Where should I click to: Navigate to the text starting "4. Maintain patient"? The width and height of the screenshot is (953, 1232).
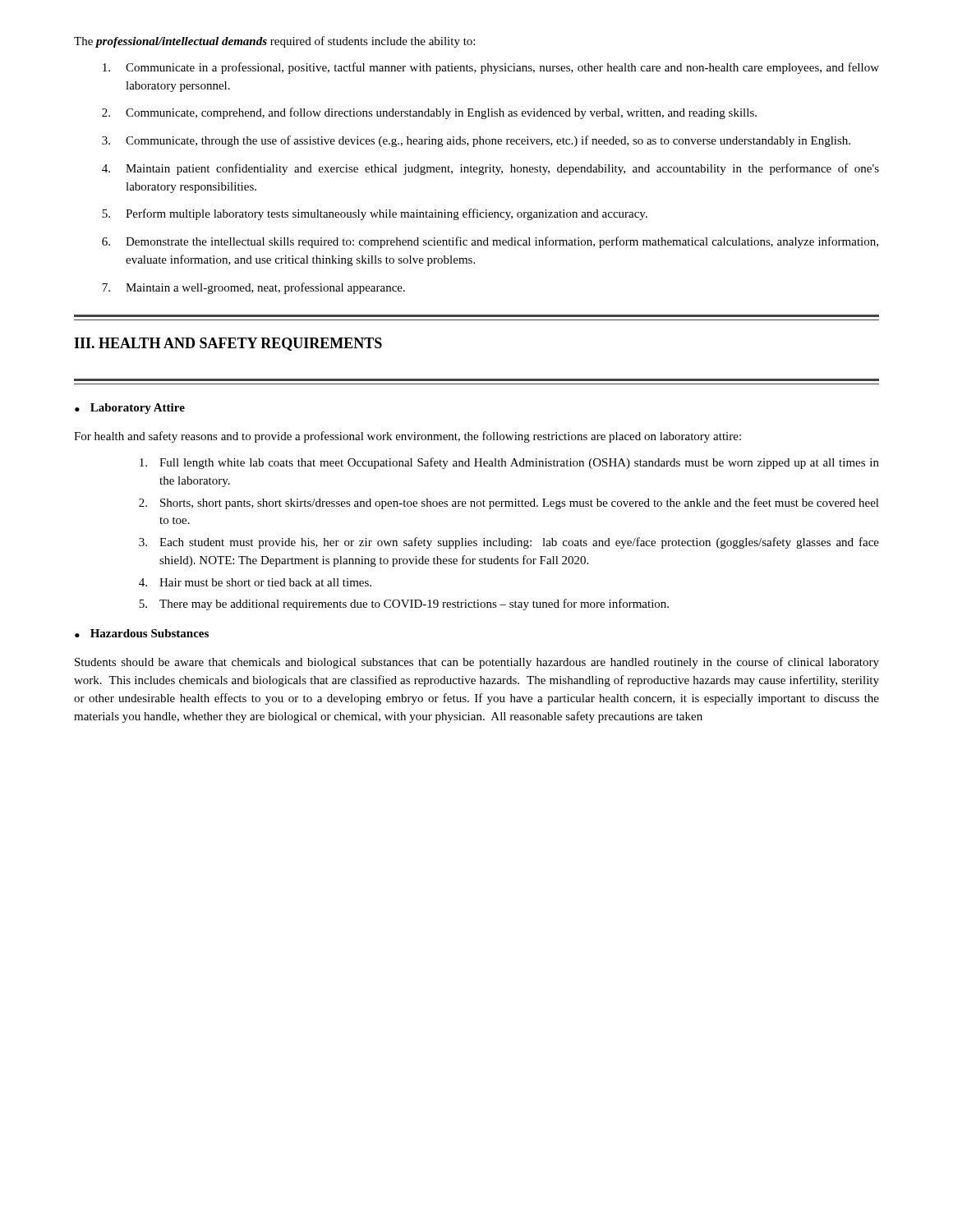[476, 178]
